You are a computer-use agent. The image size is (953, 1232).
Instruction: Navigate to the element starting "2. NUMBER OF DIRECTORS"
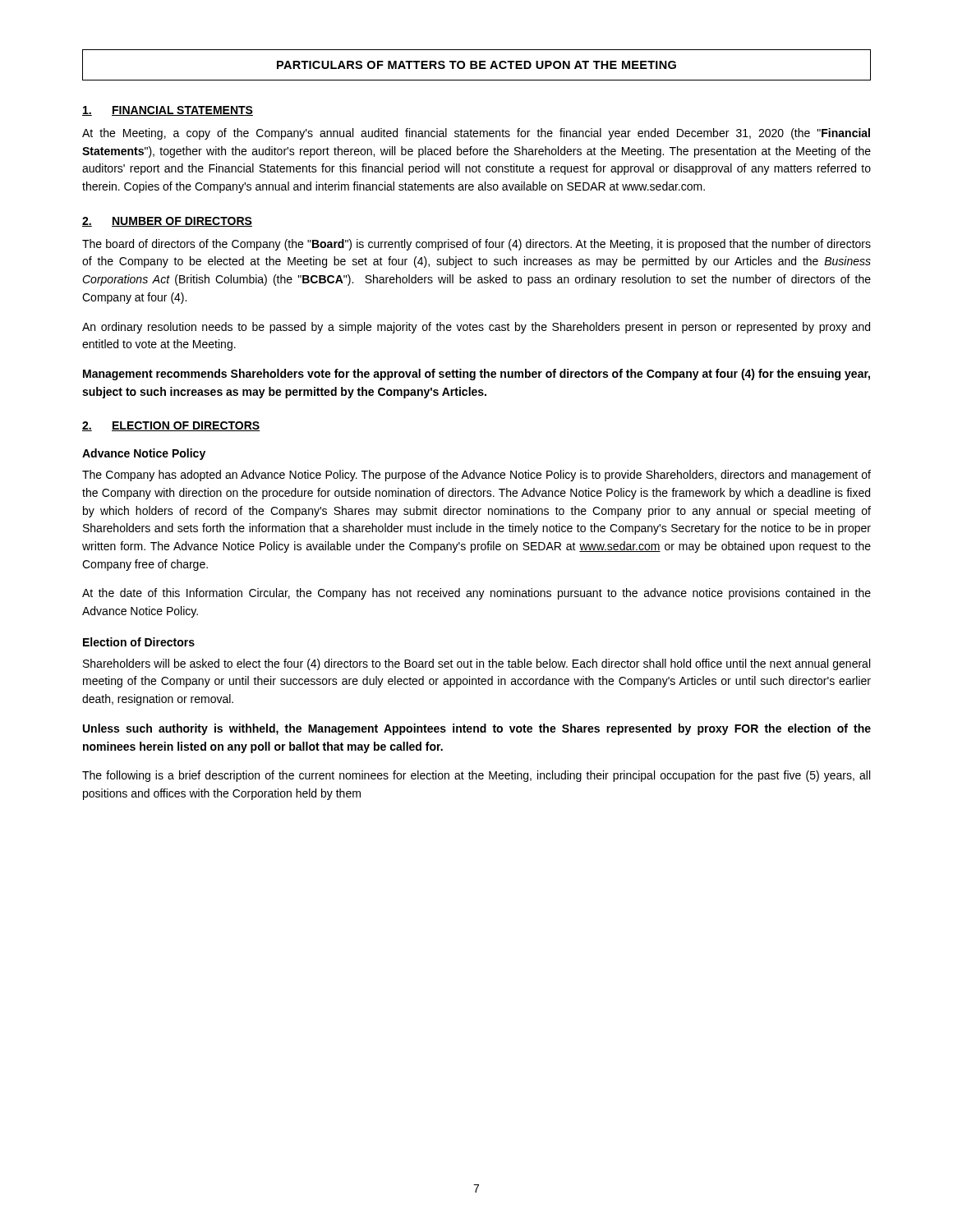pos(167,221)
